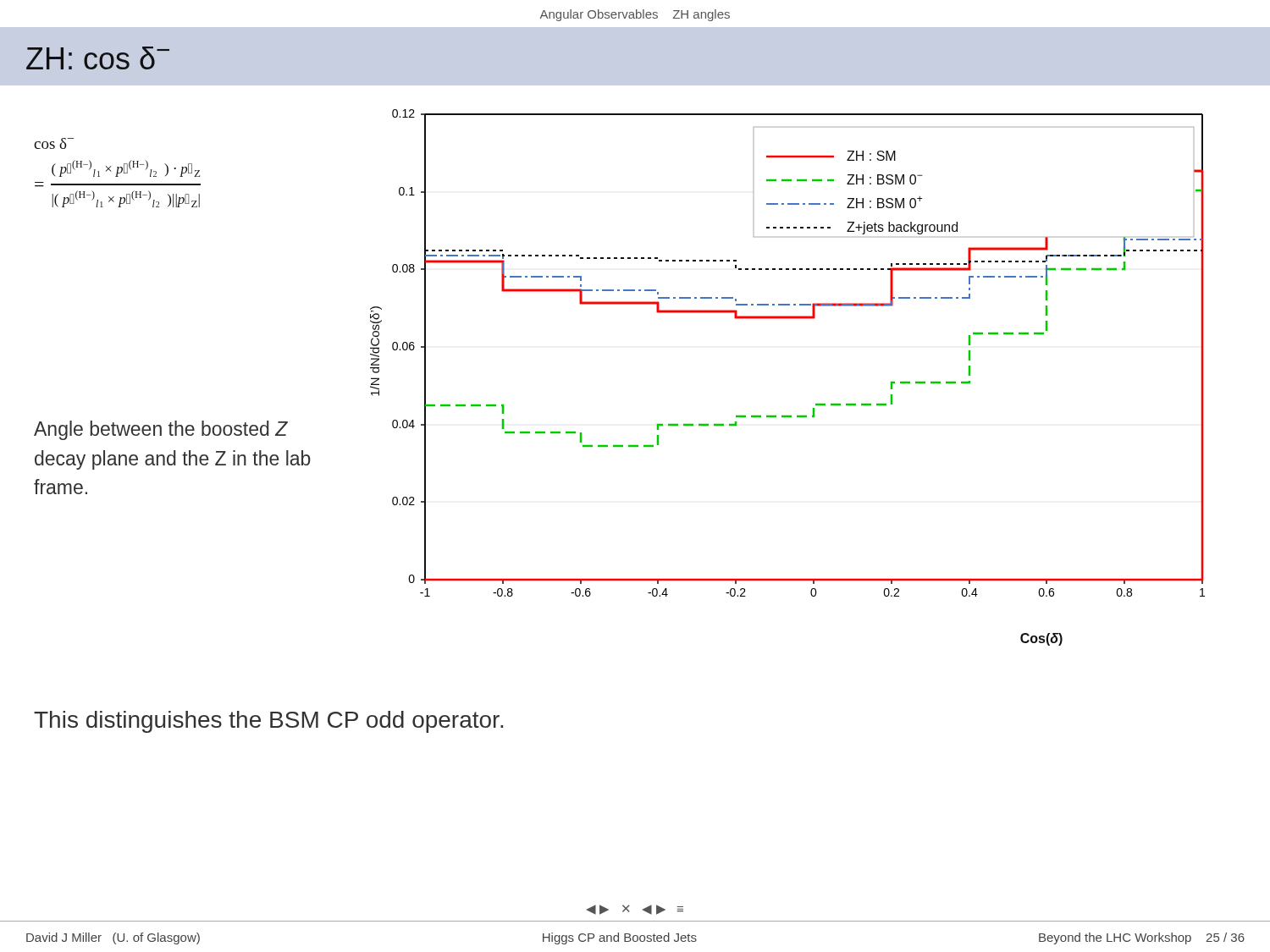Screen dimensions: 952x1270
Task: Locate the formula
Action: click(x=190, y=171)
